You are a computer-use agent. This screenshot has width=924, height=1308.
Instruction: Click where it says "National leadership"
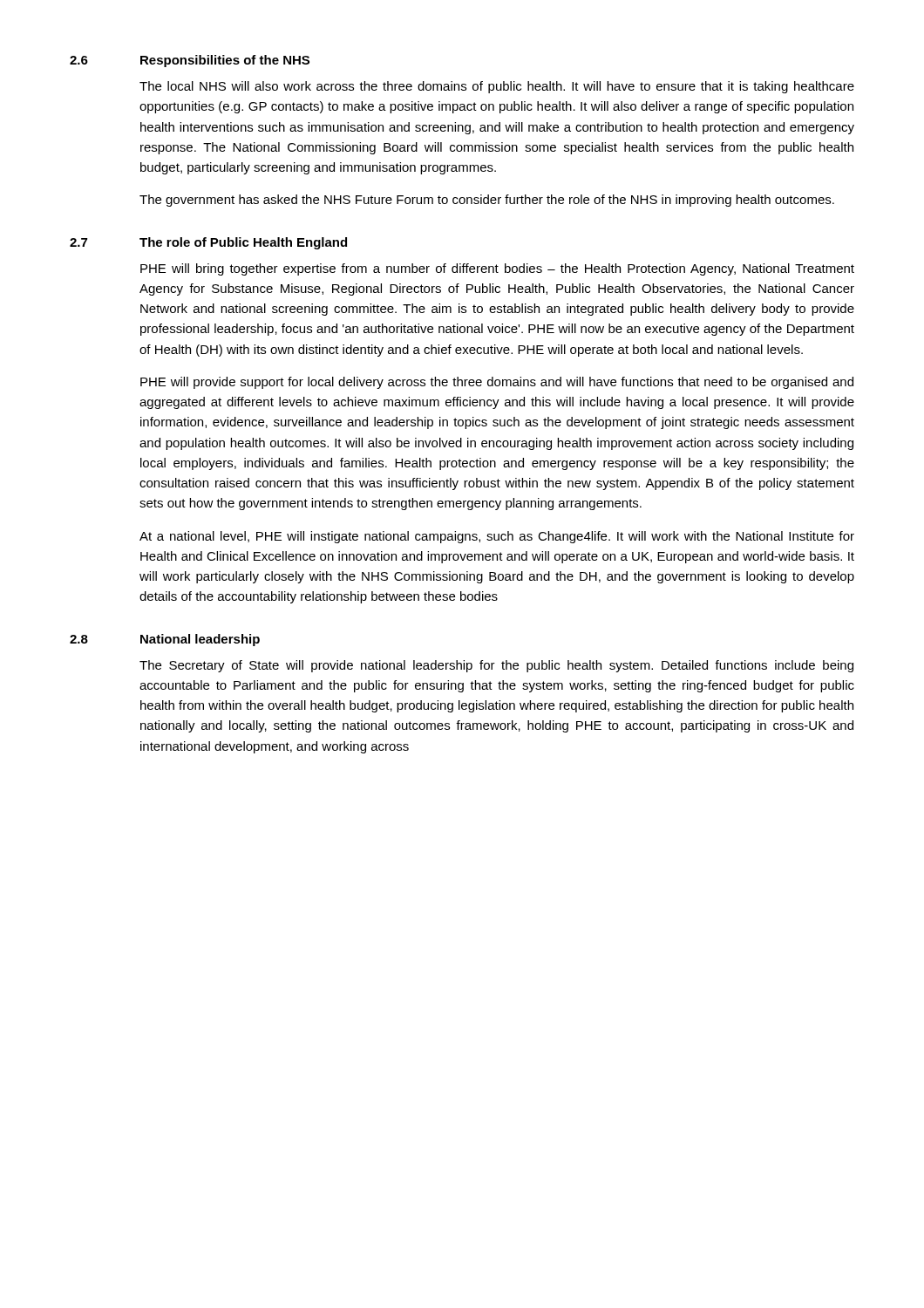point(200,638)
